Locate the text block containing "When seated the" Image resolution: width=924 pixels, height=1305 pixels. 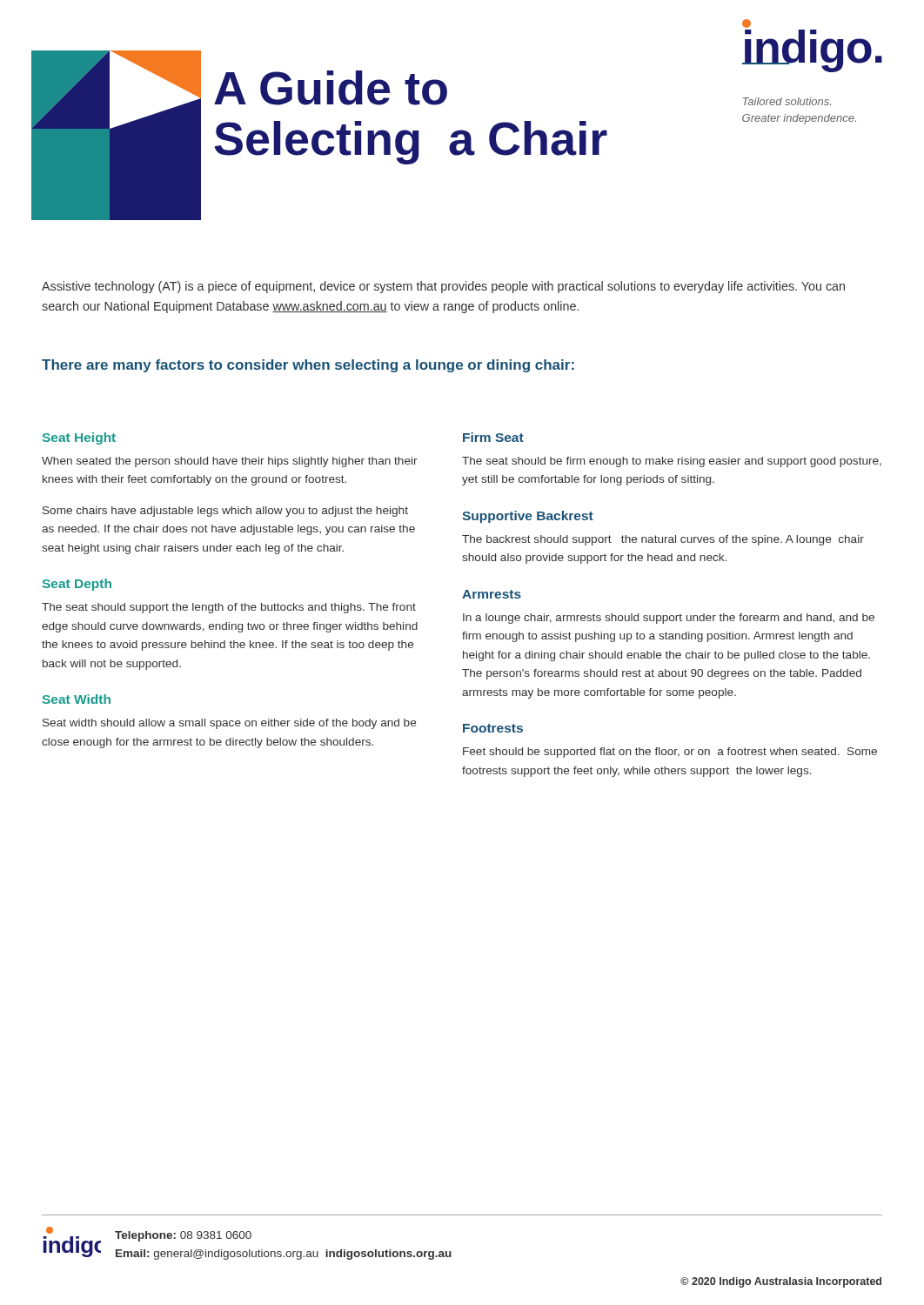[229, 470]
